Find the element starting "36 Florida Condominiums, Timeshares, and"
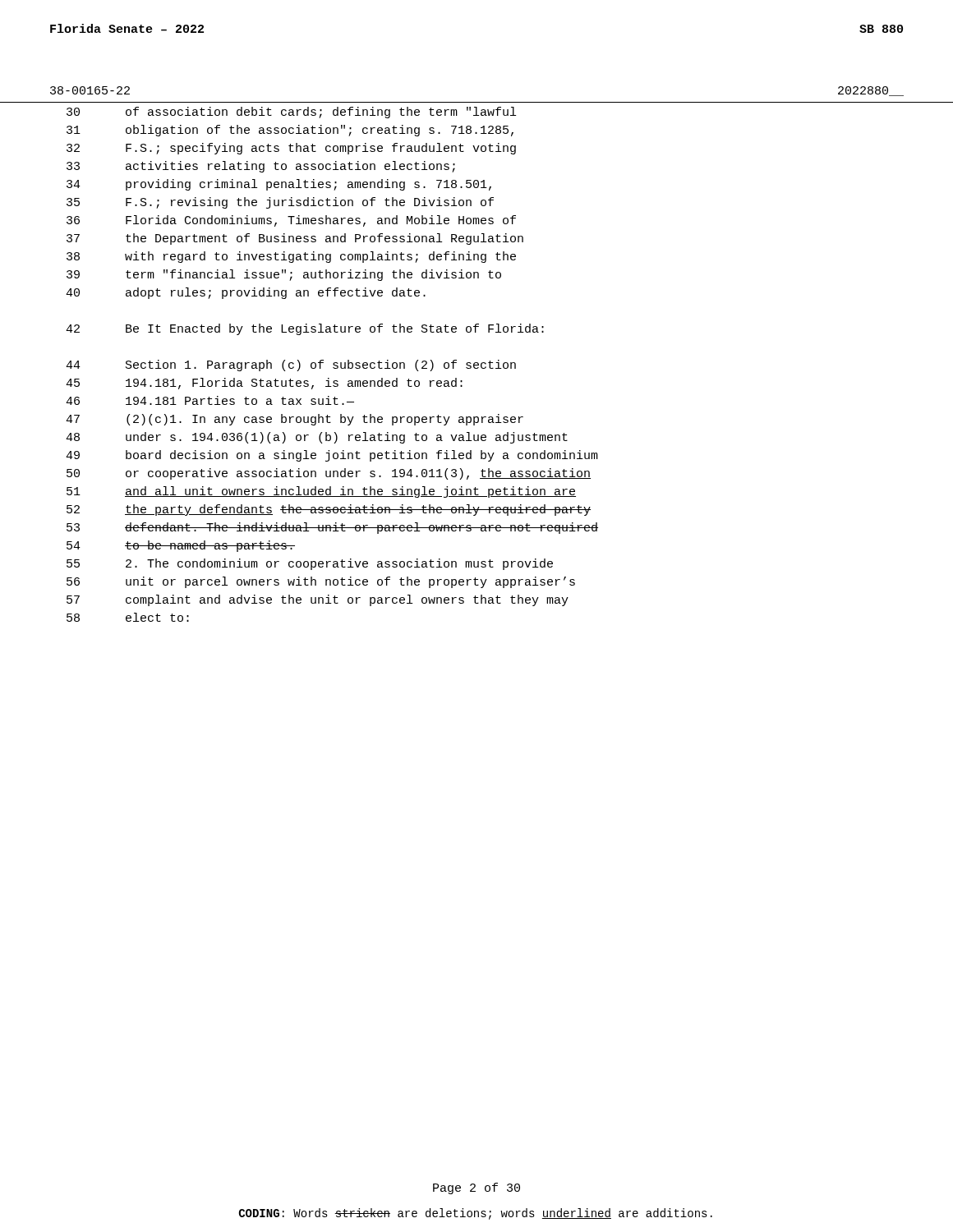 tap(476, 221)
